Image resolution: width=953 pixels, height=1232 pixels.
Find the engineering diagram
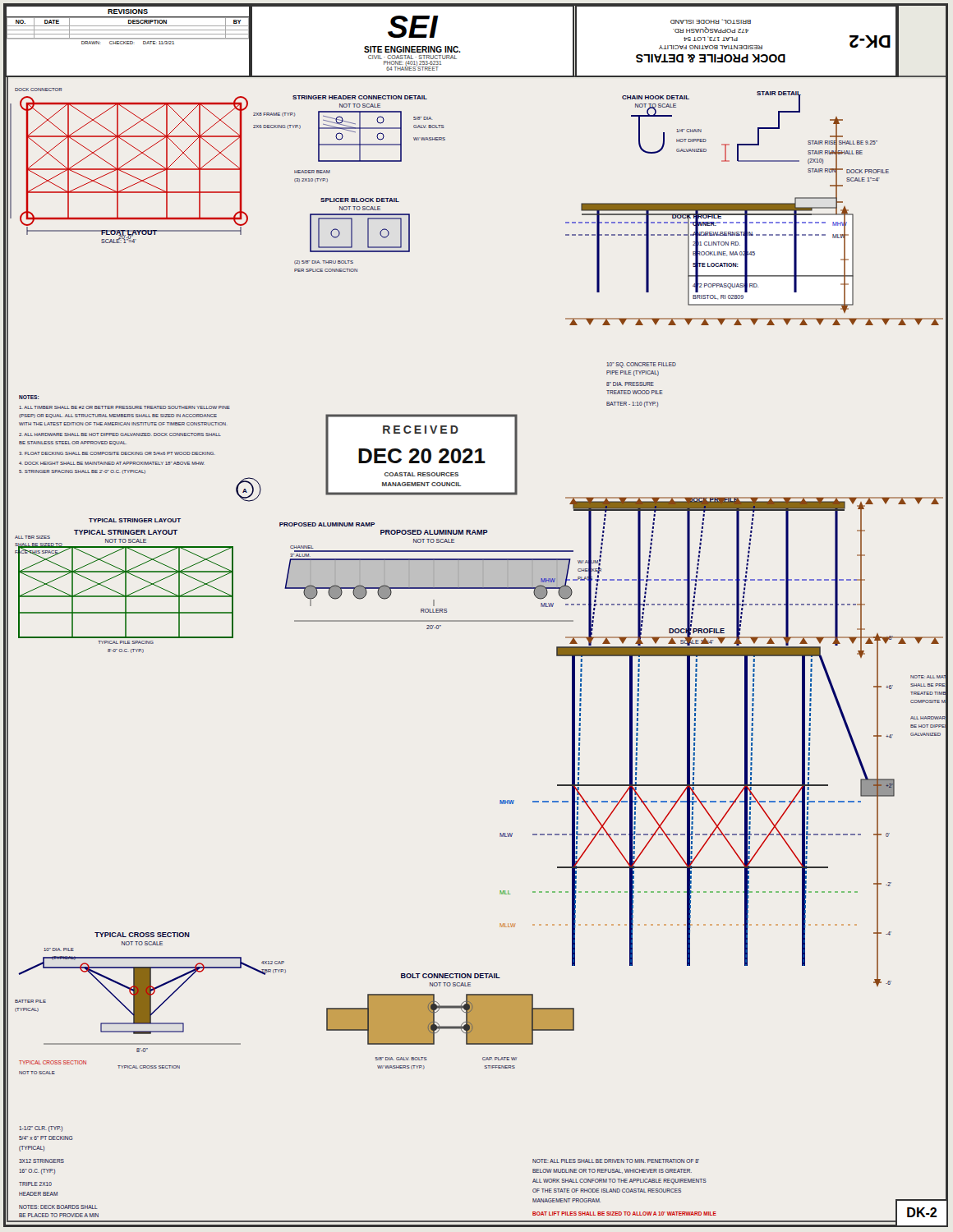pos(476,650)
